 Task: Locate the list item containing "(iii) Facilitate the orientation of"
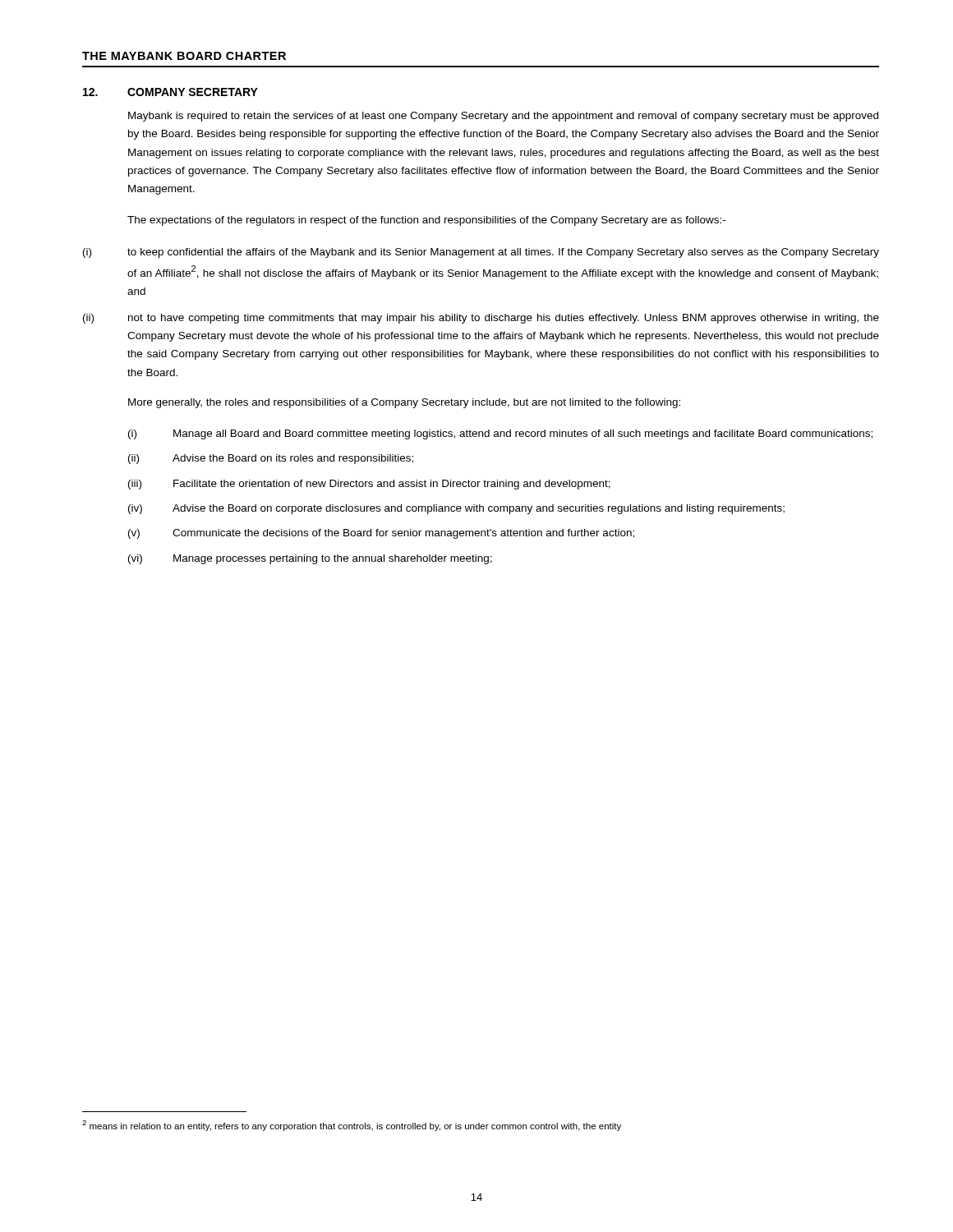503,484
